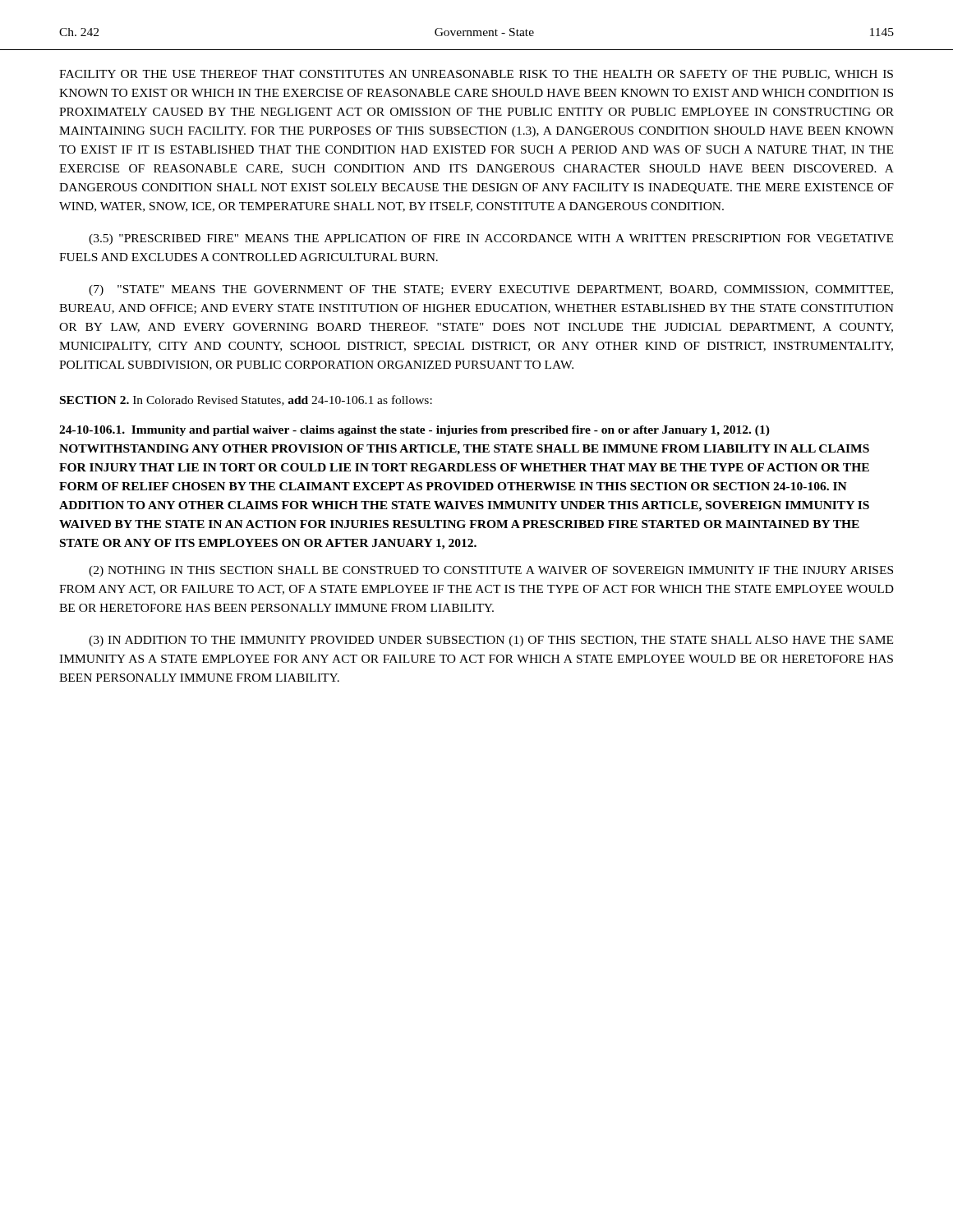
Task: Locate the text block containing "SECTION 2. In Colorado Revised Statutes,"
Action: [246, 399]
